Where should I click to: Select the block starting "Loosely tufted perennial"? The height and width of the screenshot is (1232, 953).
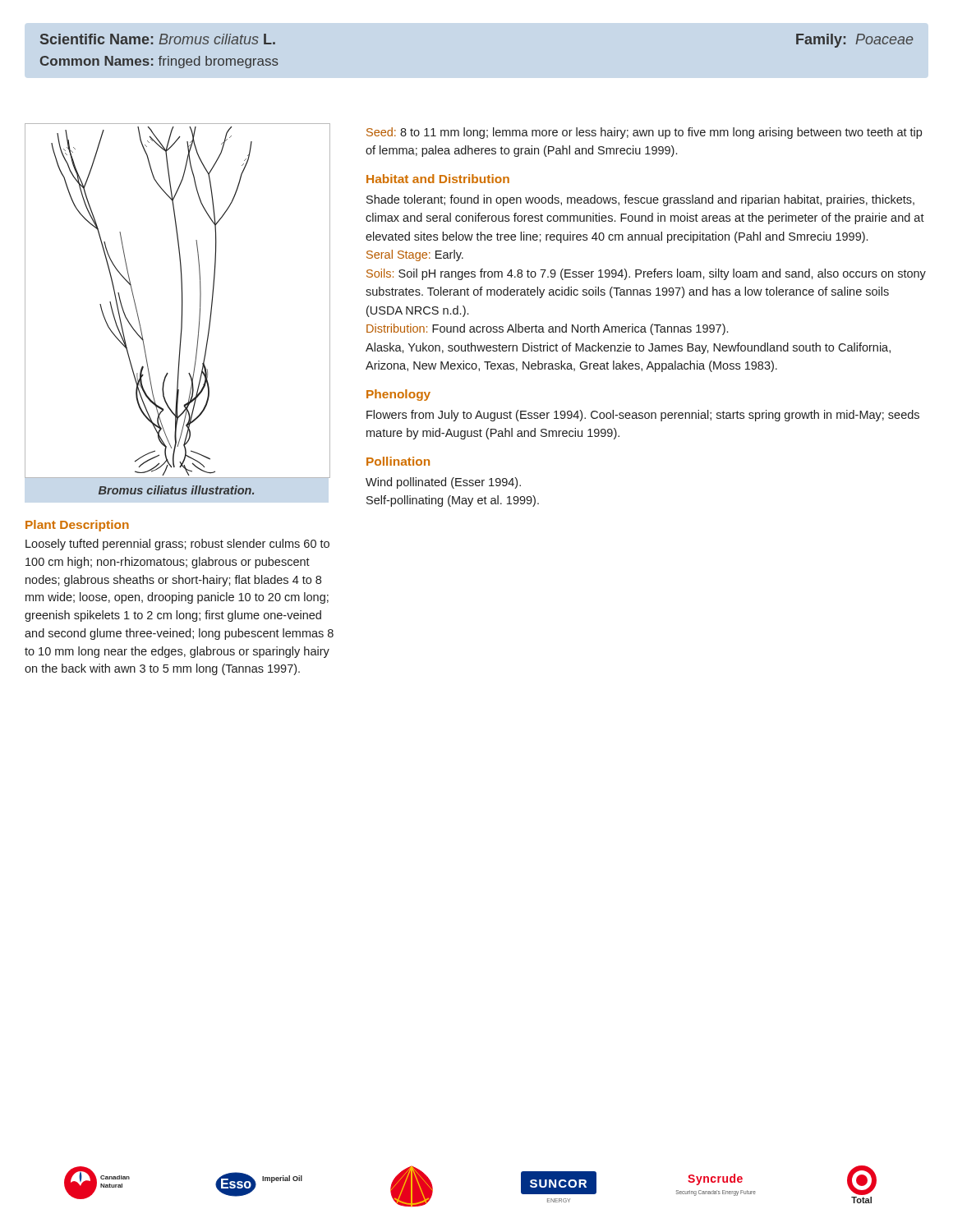(179, 606)
